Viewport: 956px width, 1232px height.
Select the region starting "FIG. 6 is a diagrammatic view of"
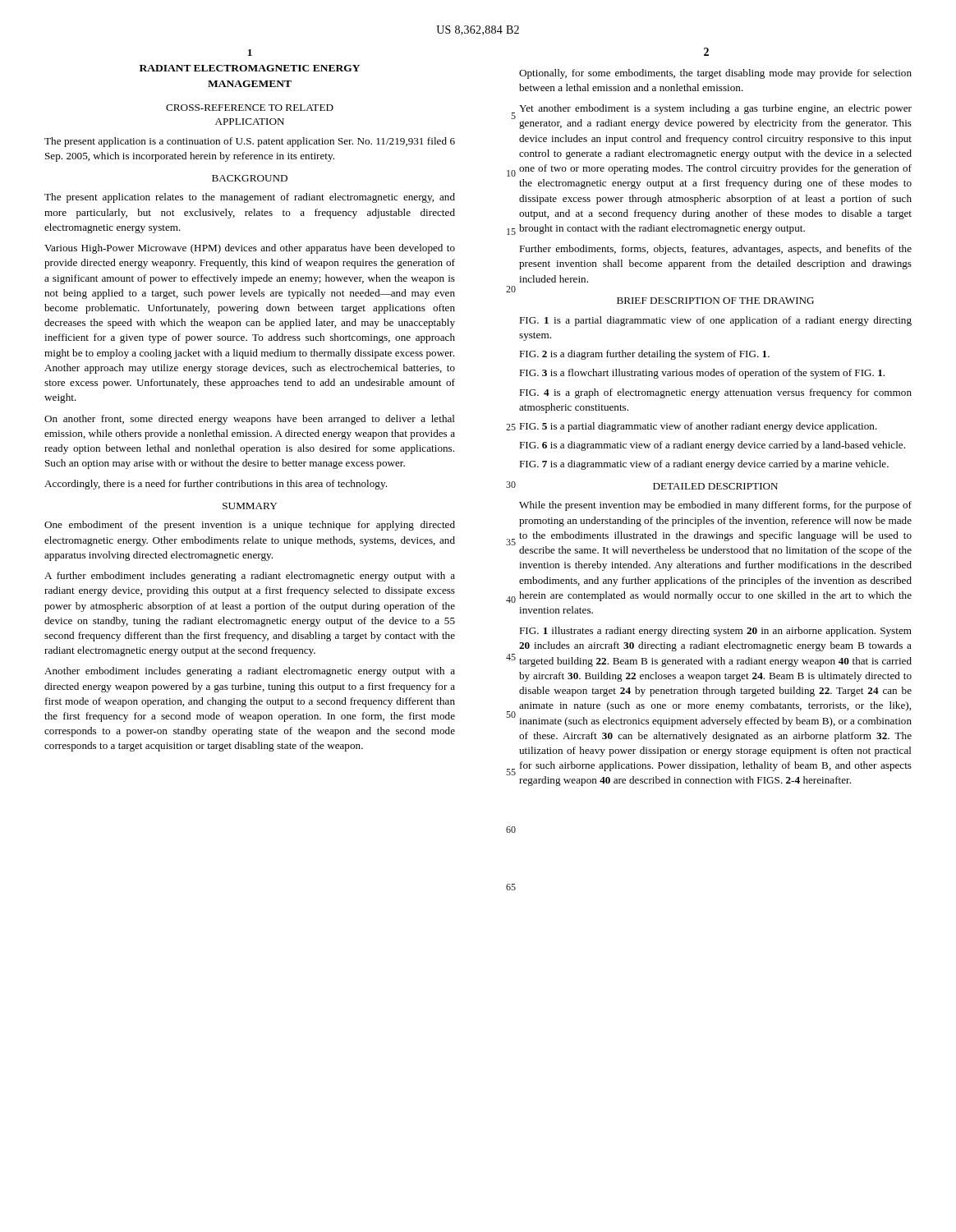(713, 445)
